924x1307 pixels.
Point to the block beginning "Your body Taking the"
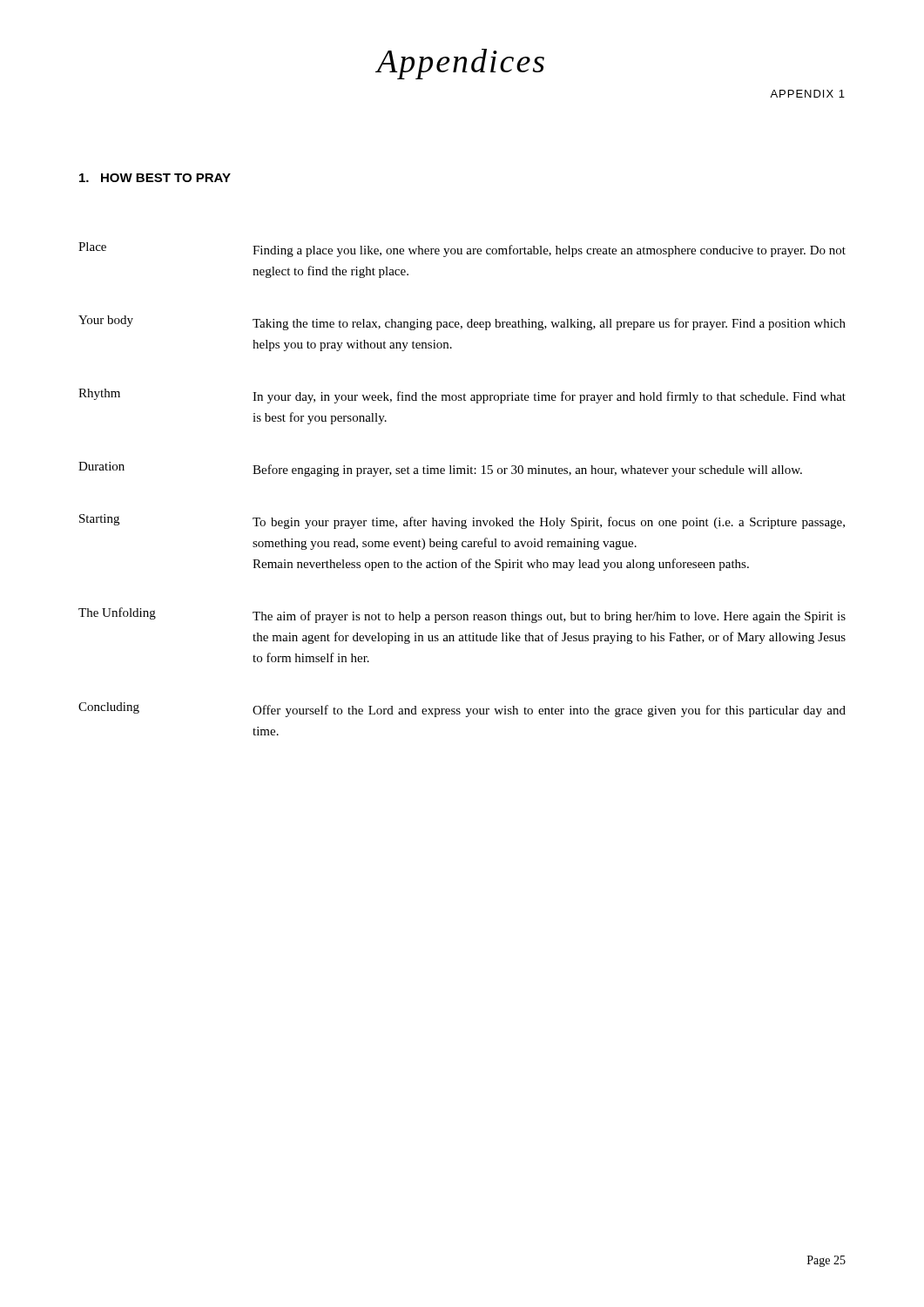462,334
